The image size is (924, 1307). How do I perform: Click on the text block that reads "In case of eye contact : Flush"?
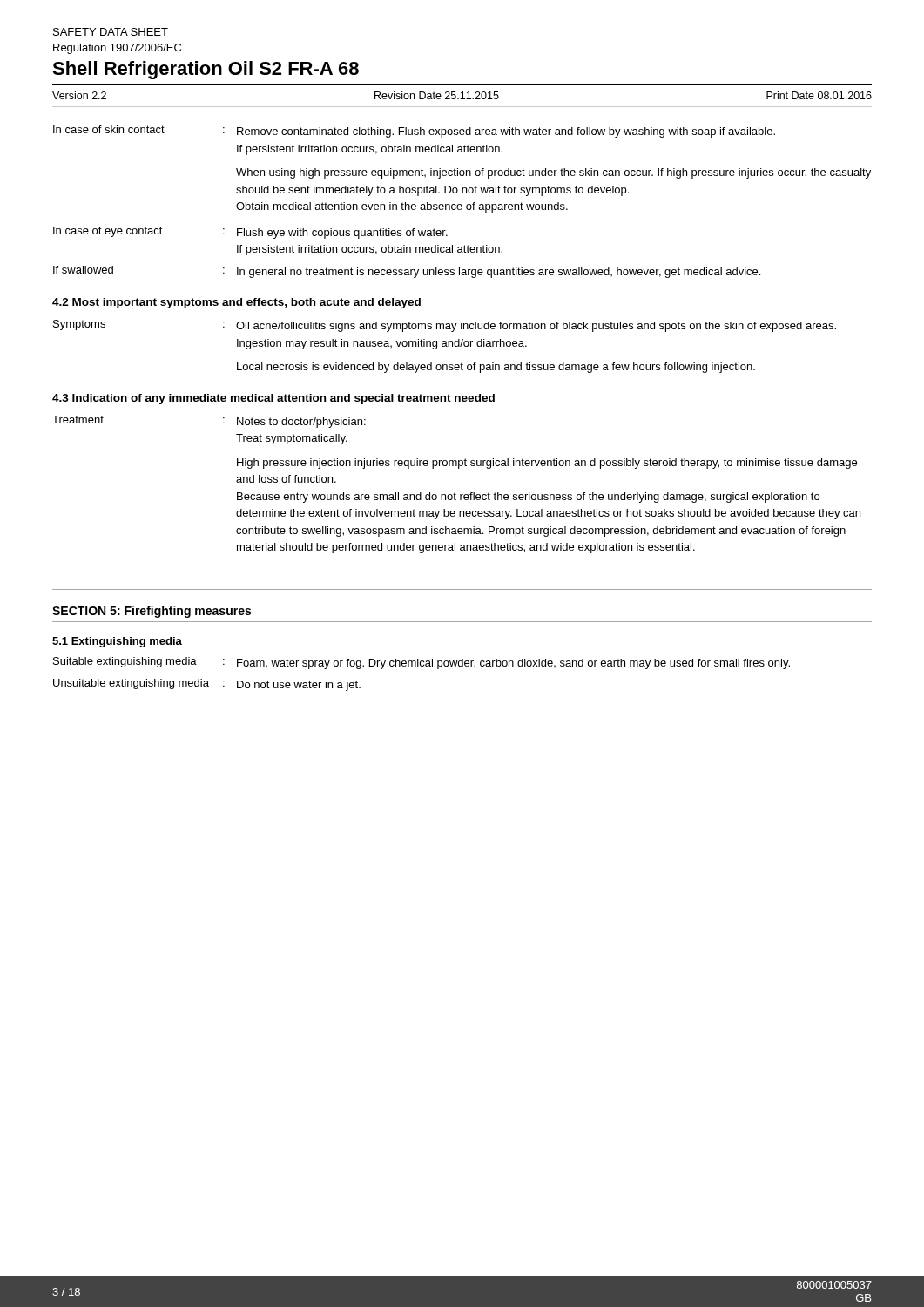pos(462,241)
